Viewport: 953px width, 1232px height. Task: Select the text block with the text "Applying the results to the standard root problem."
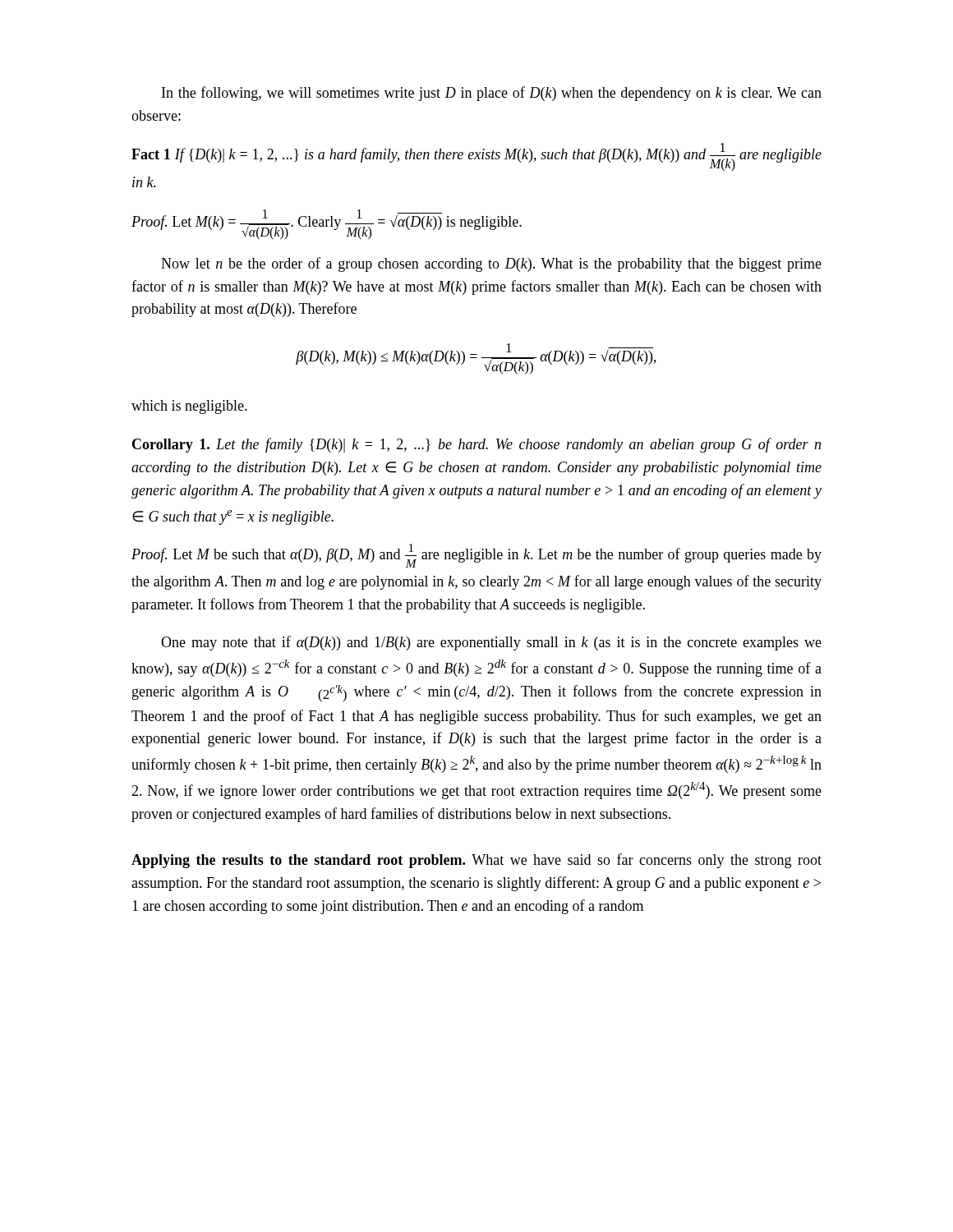tap(476, 883)
